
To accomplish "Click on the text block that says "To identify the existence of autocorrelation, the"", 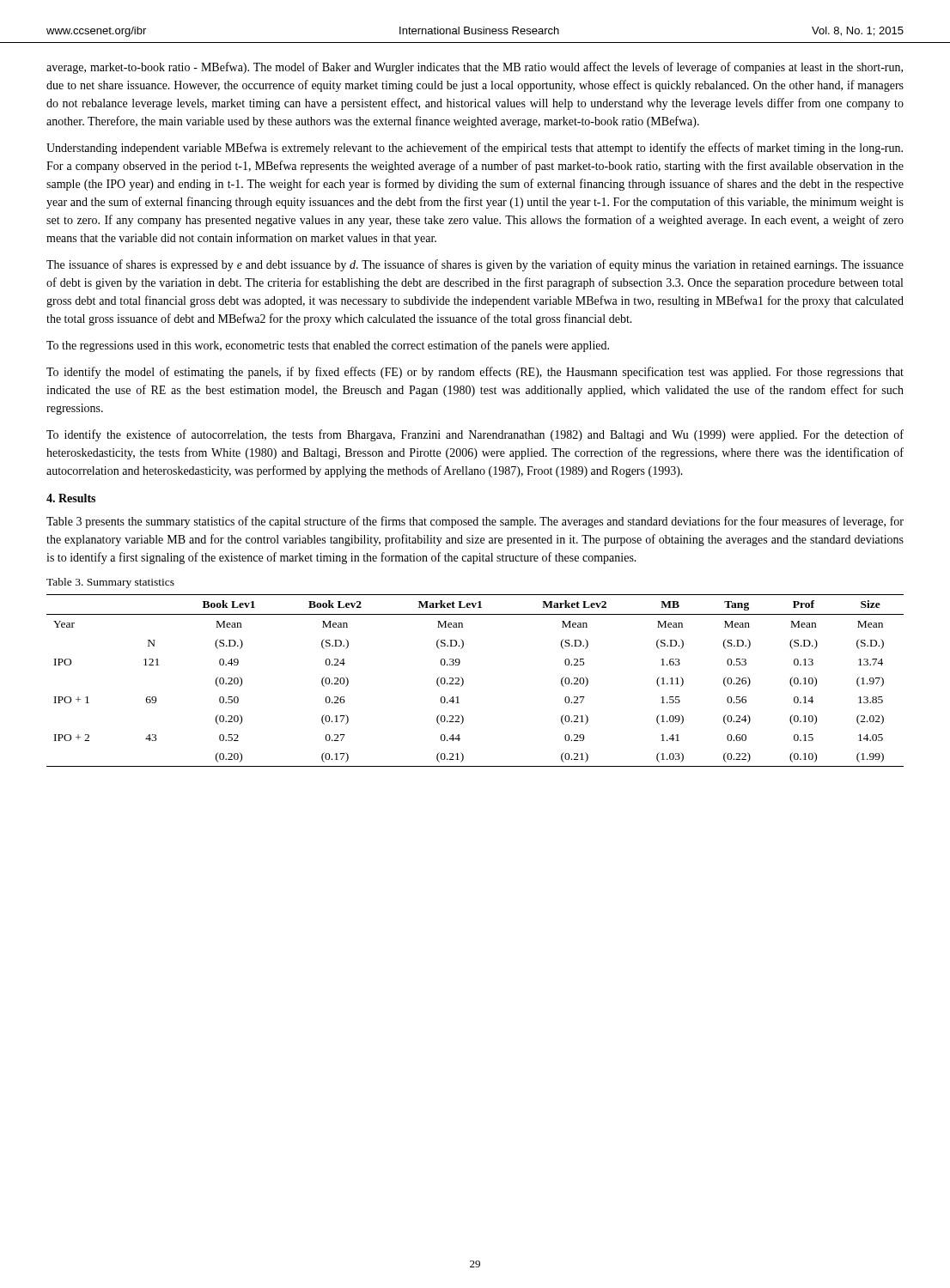I will (x=475, y=453).
